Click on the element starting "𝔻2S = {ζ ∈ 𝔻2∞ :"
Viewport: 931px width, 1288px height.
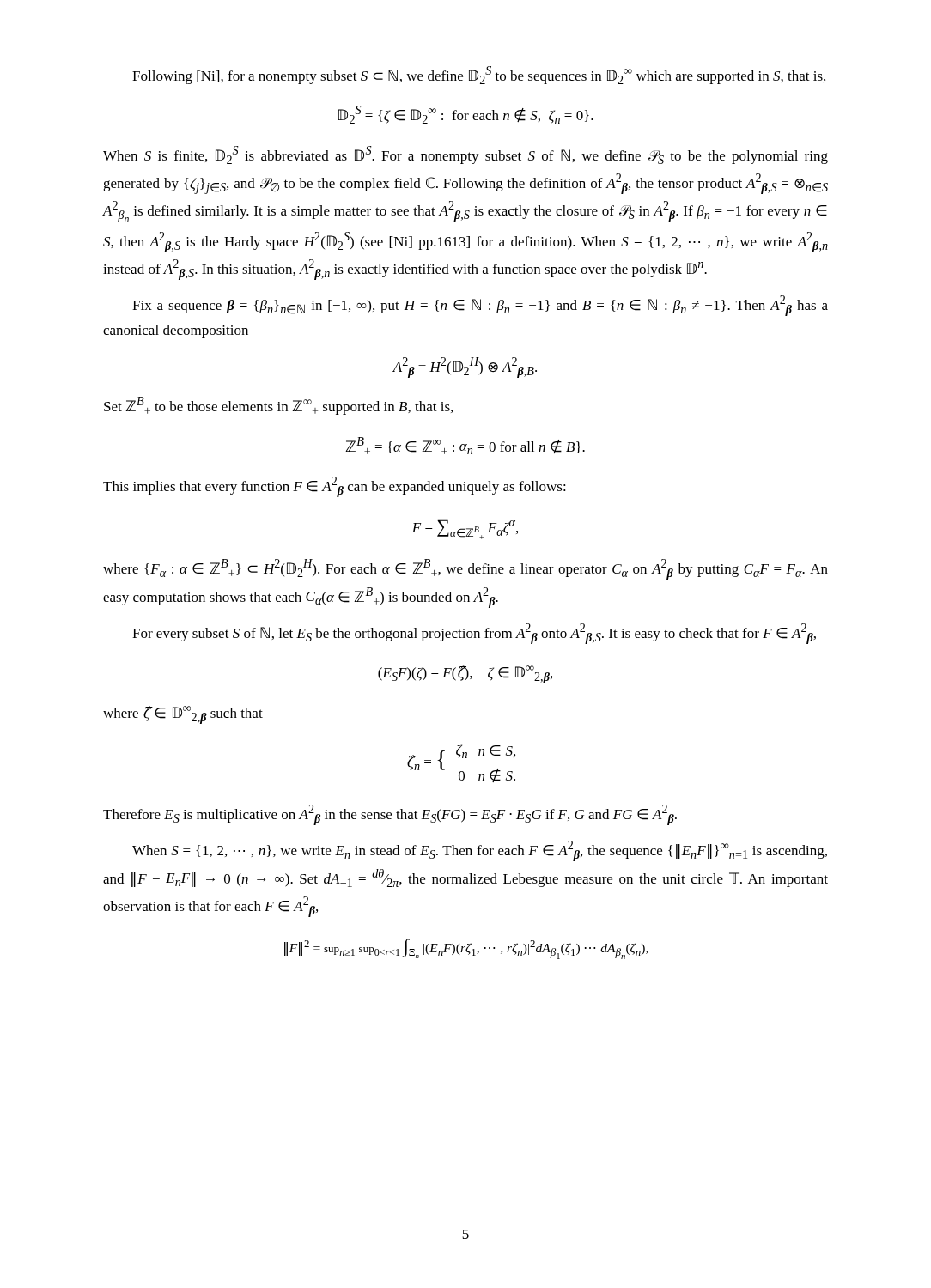click(x=466, y=115)
